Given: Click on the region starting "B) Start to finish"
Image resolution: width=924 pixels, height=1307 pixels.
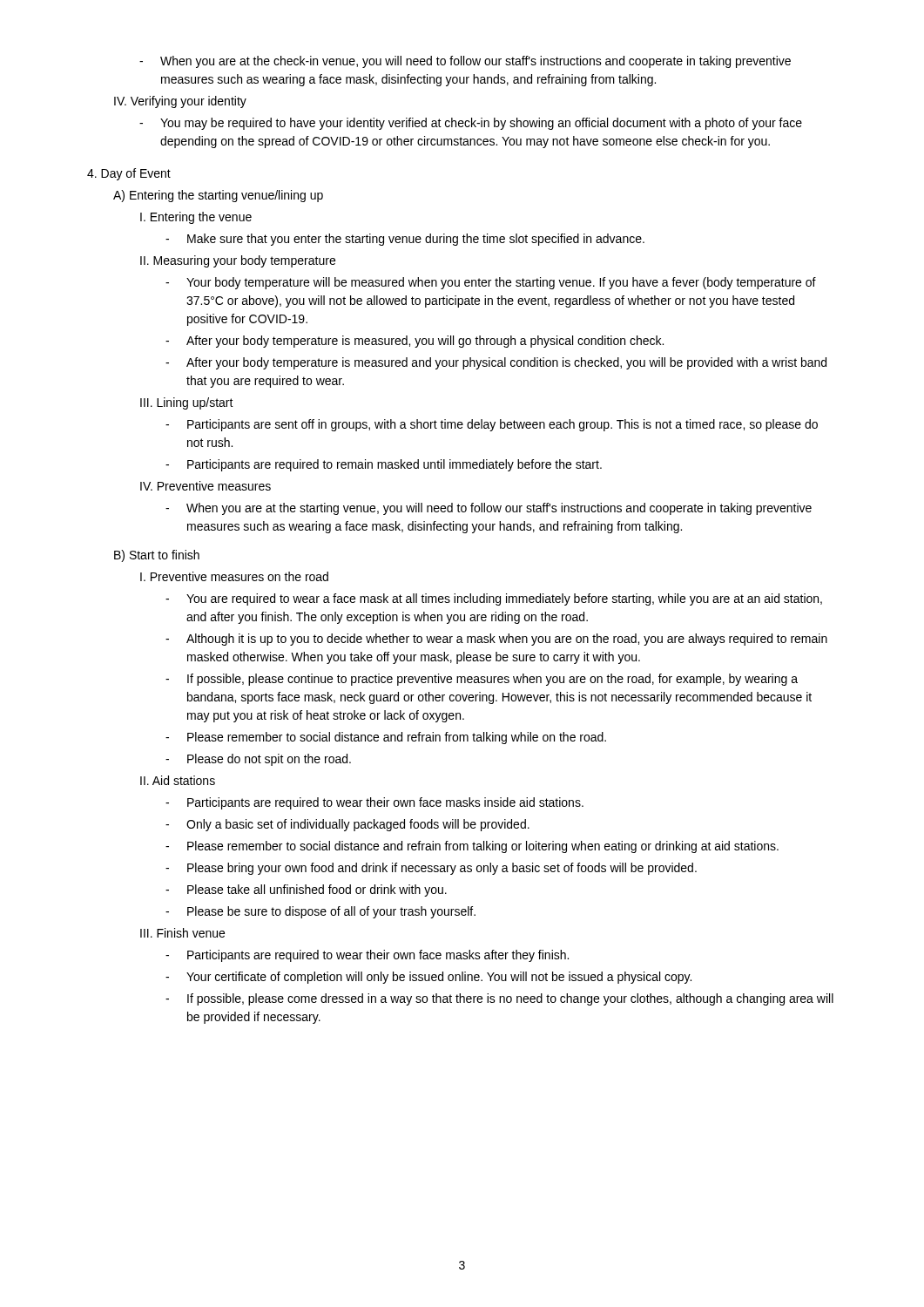Looking at the screenshot, I should (x=157, y=555).
